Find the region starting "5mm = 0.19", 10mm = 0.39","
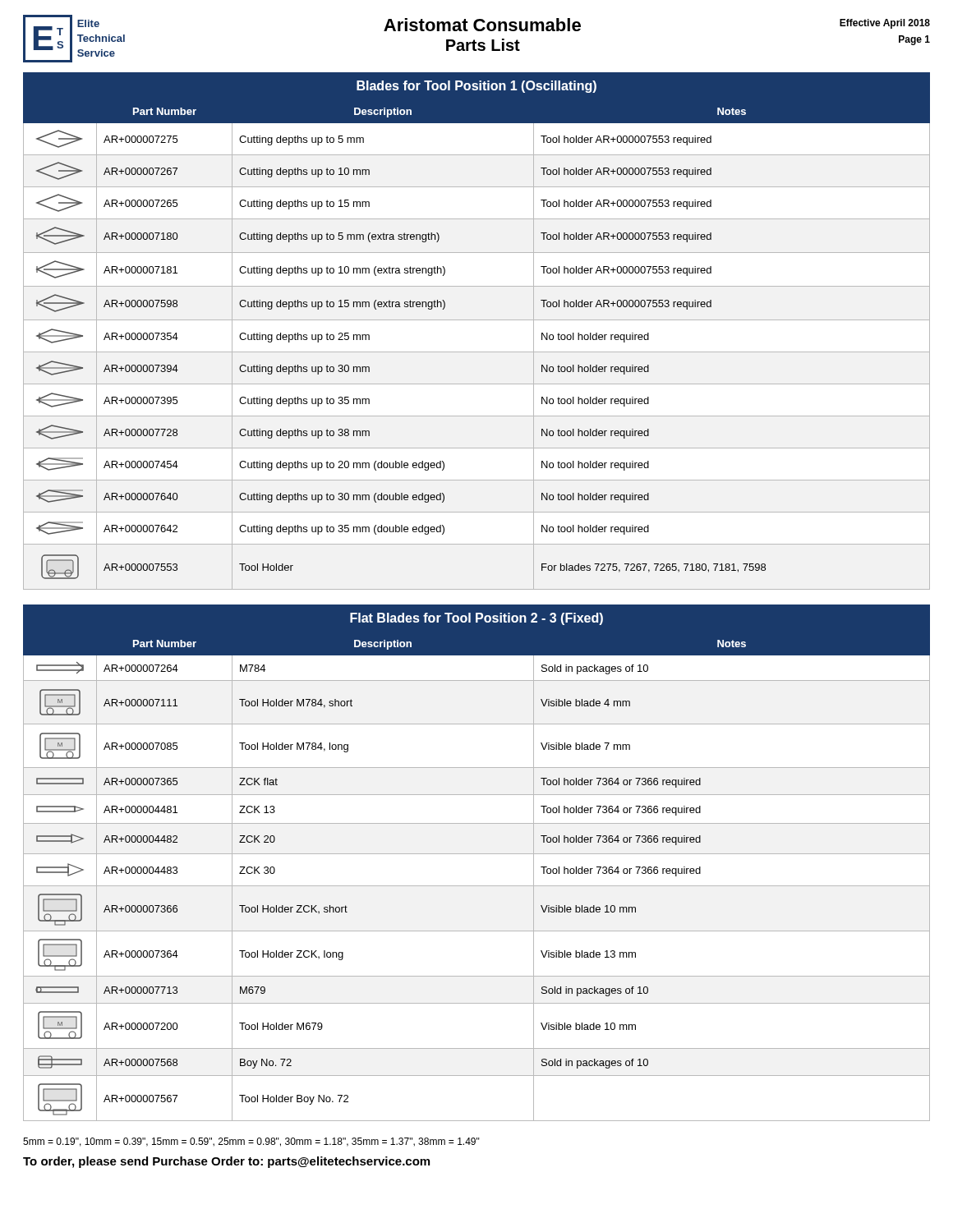 (x=251, y=1142)
